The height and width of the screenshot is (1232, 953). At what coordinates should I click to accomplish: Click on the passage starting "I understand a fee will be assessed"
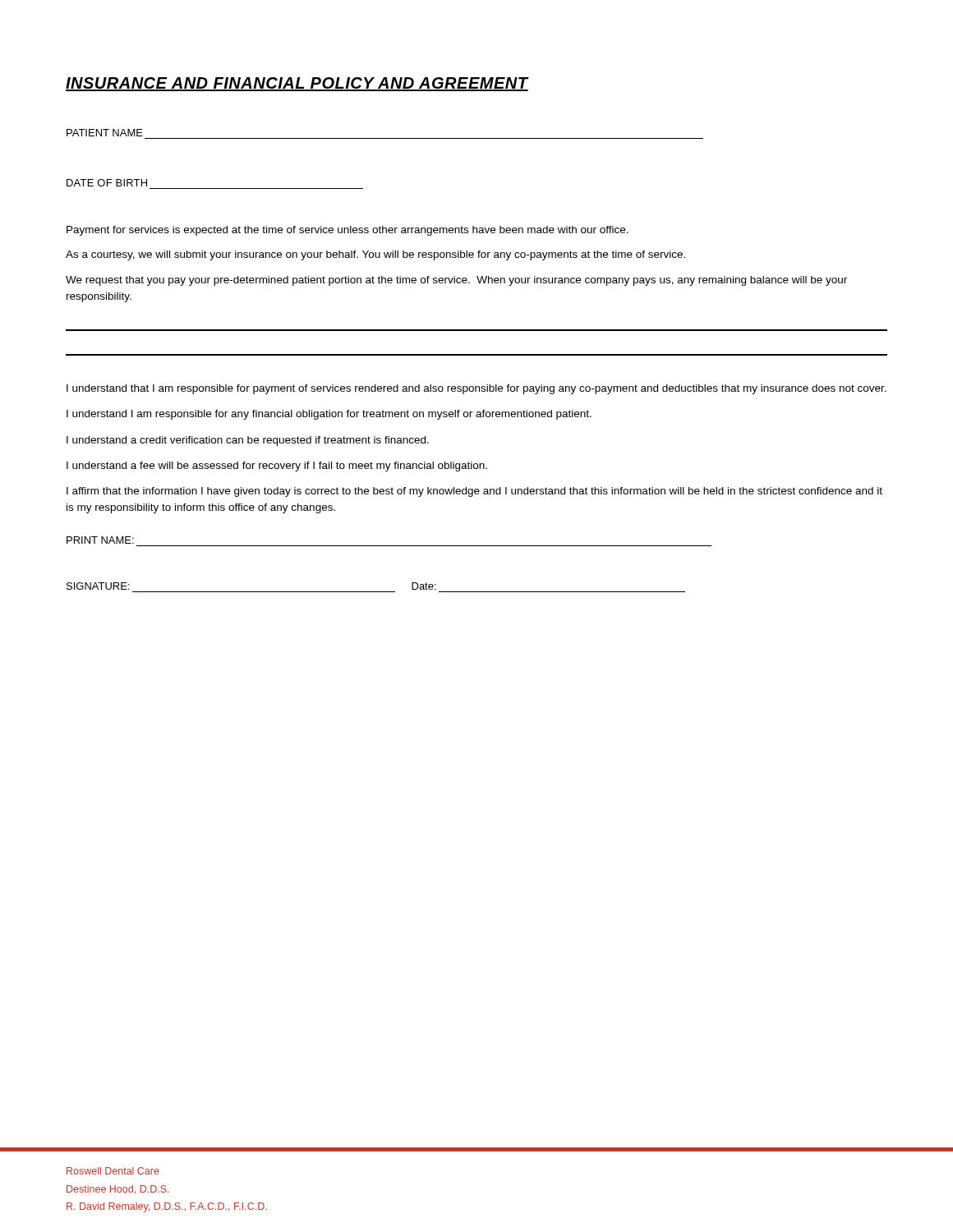point(476,466)
